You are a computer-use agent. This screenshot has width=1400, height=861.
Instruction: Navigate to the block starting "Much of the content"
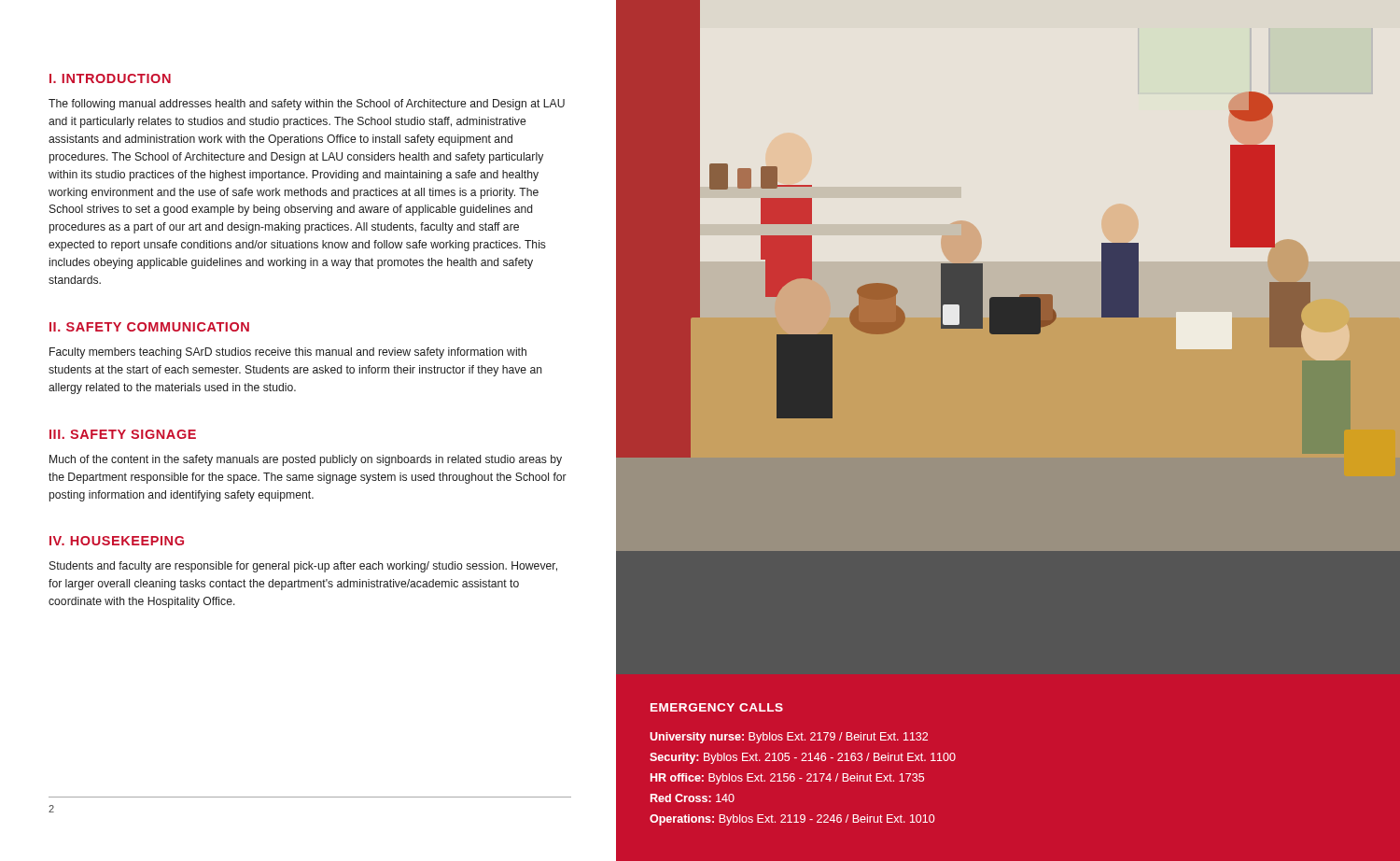[x=307, y=477]
